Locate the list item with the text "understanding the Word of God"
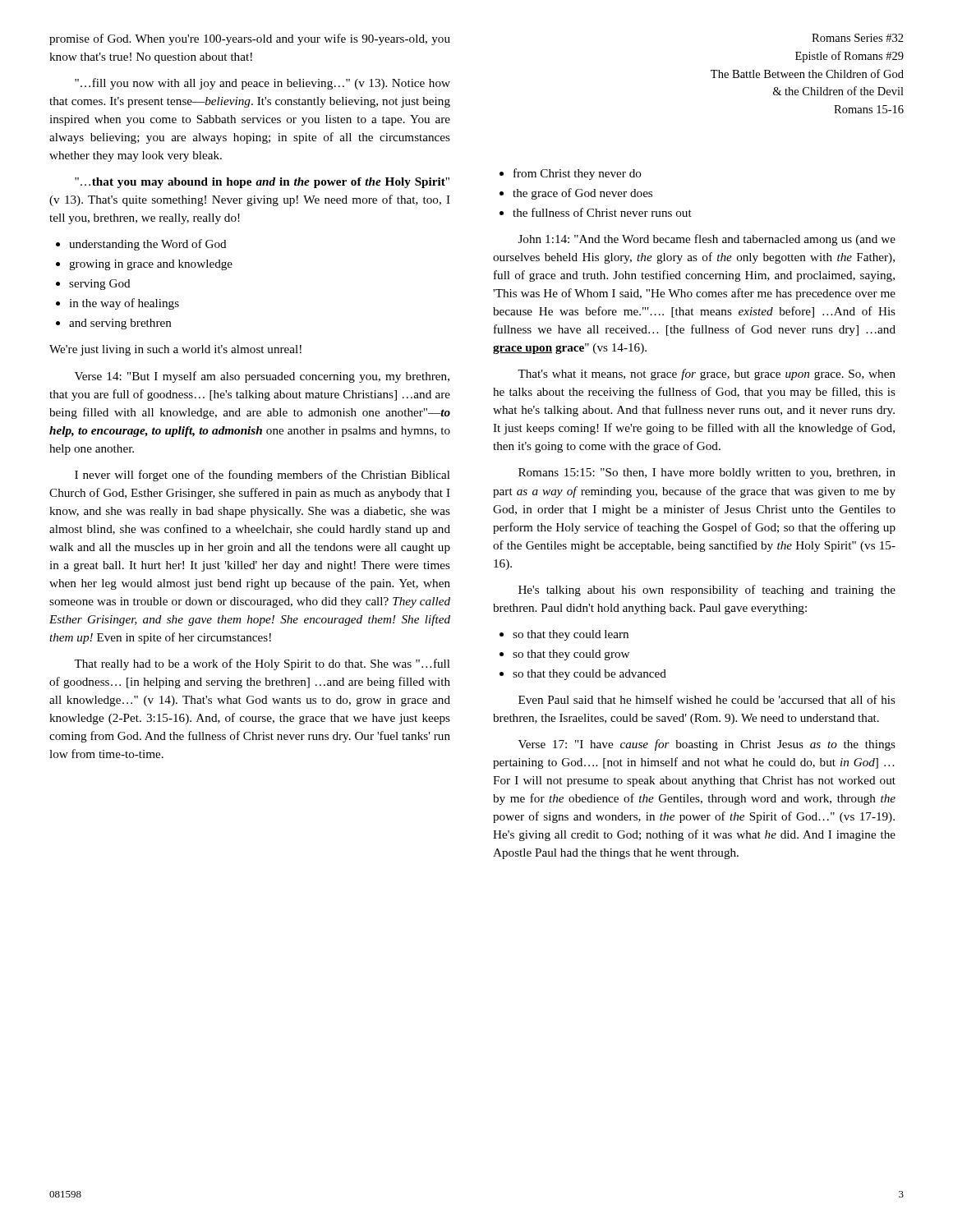953x1232 pixels. click(x=148, y=244)
